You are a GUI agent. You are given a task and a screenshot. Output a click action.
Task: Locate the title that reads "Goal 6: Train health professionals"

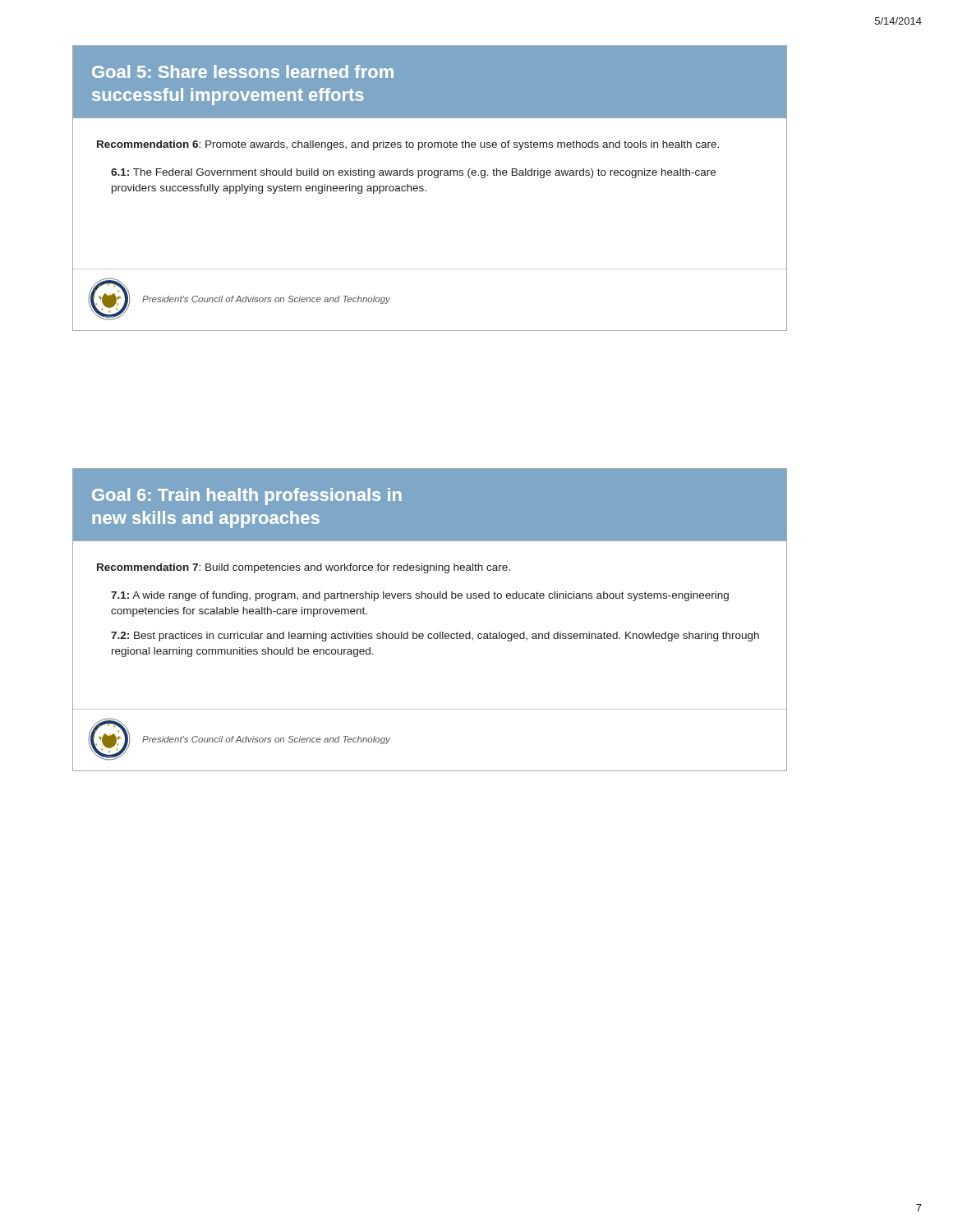coord(430,620)
